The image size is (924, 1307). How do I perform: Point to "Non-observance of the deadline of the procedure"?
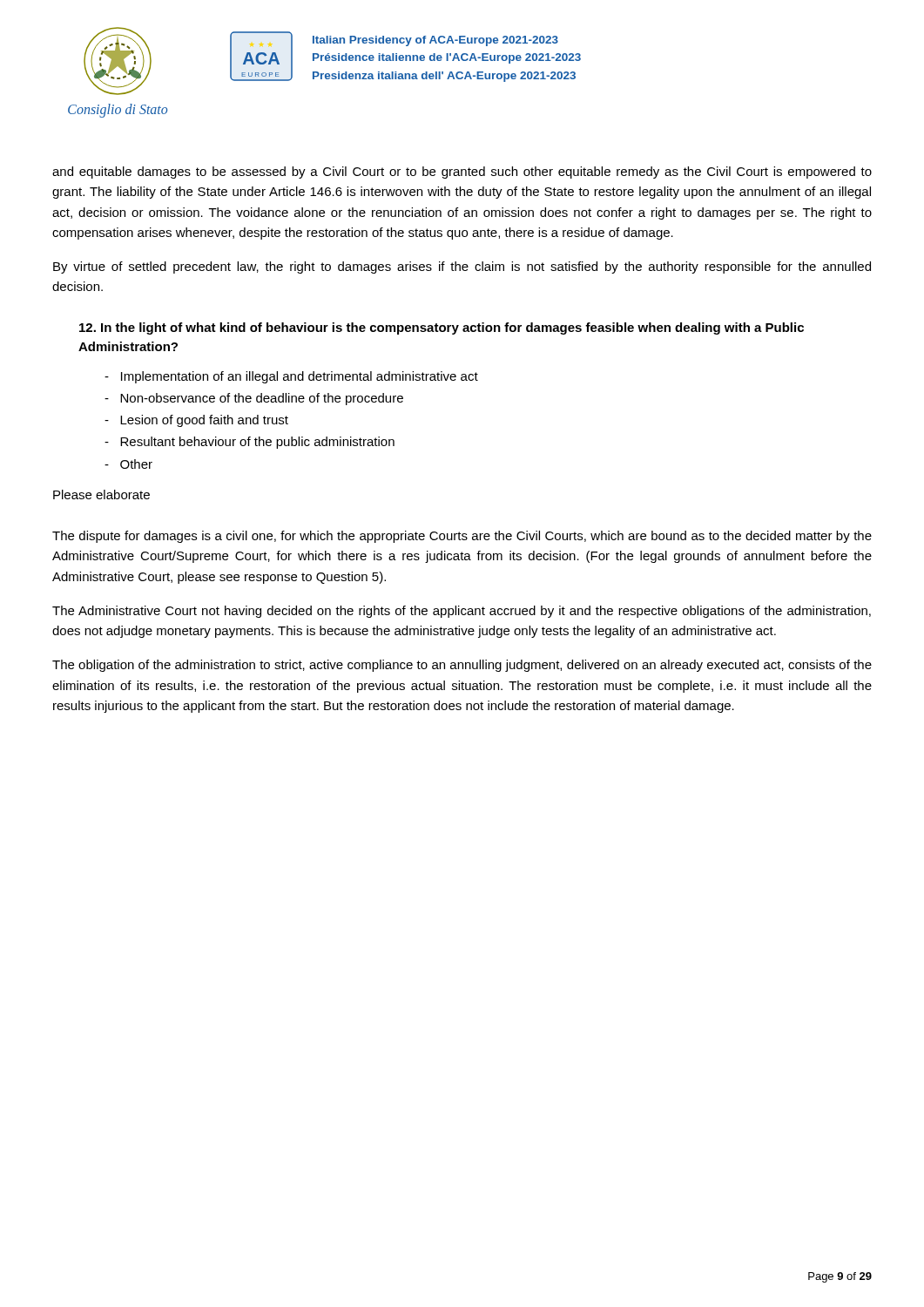(x=254, y=398)
